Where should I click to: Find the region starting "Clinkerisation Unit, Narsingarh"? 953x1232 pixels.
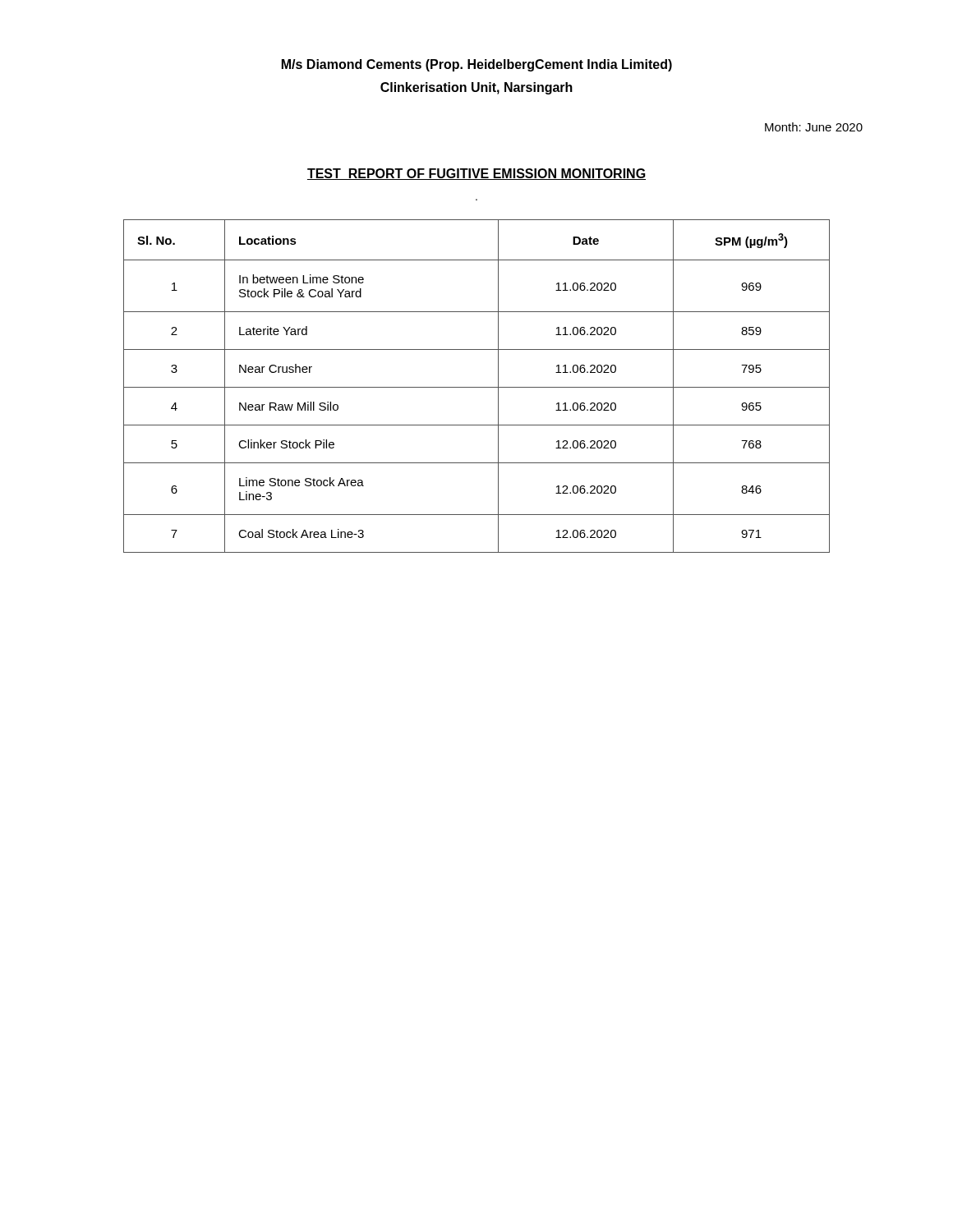pyautogui.click(x=476, y=87)
